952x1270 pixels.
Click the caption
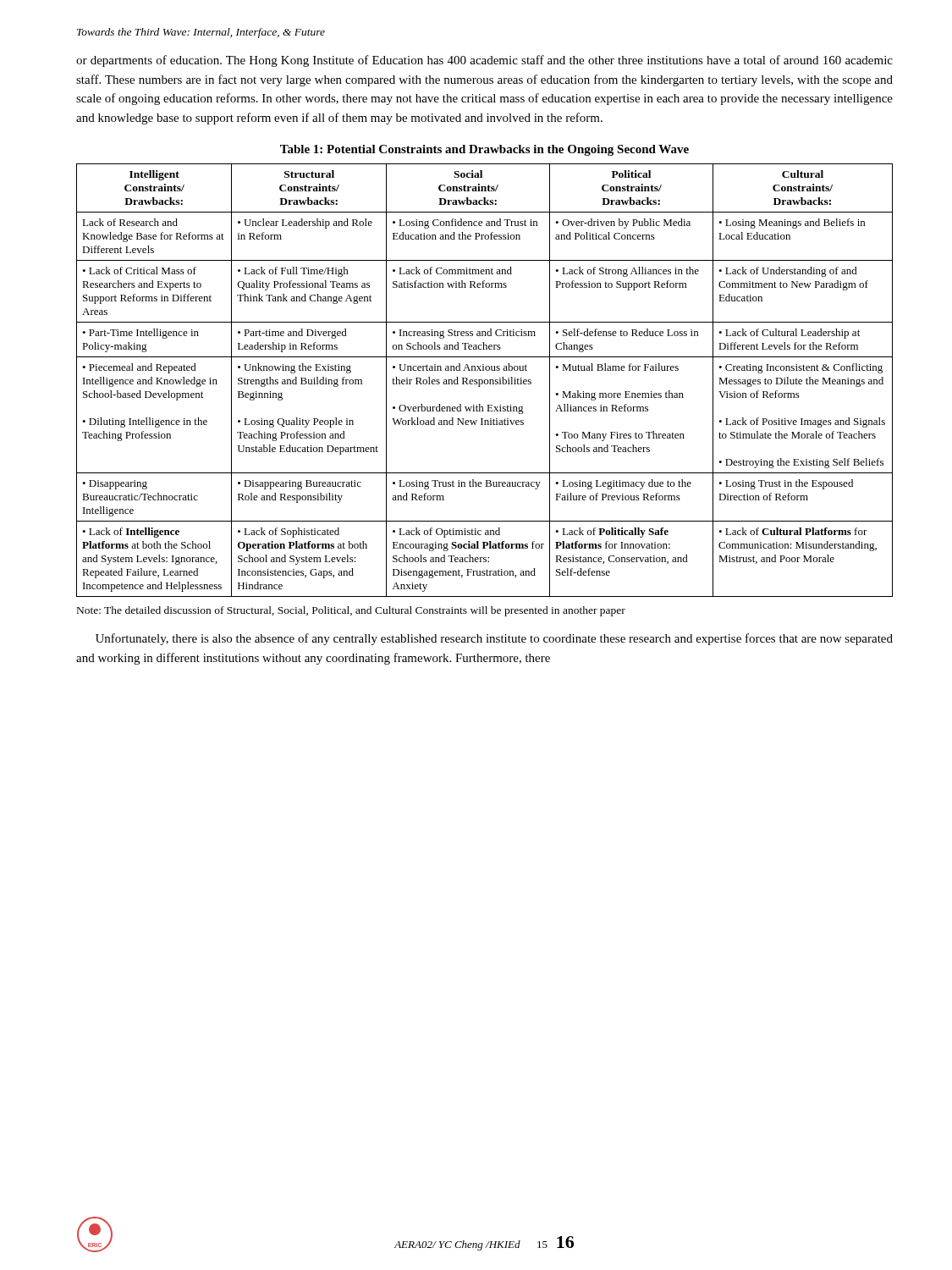(484, 149)
